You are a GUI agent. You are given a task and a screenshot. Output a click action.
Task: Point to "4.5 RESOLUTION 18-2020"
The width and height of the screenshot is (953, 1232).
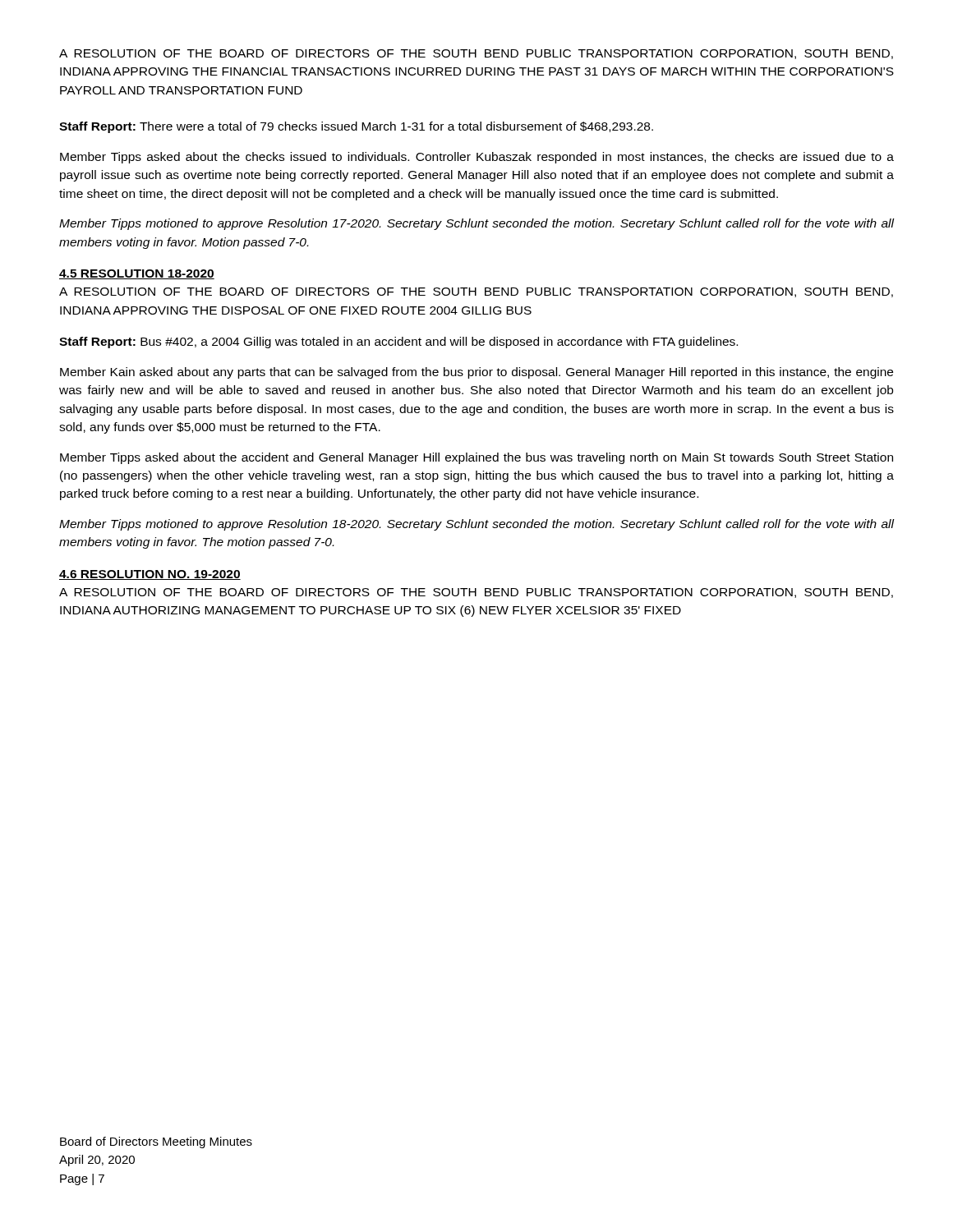[137, 273]
